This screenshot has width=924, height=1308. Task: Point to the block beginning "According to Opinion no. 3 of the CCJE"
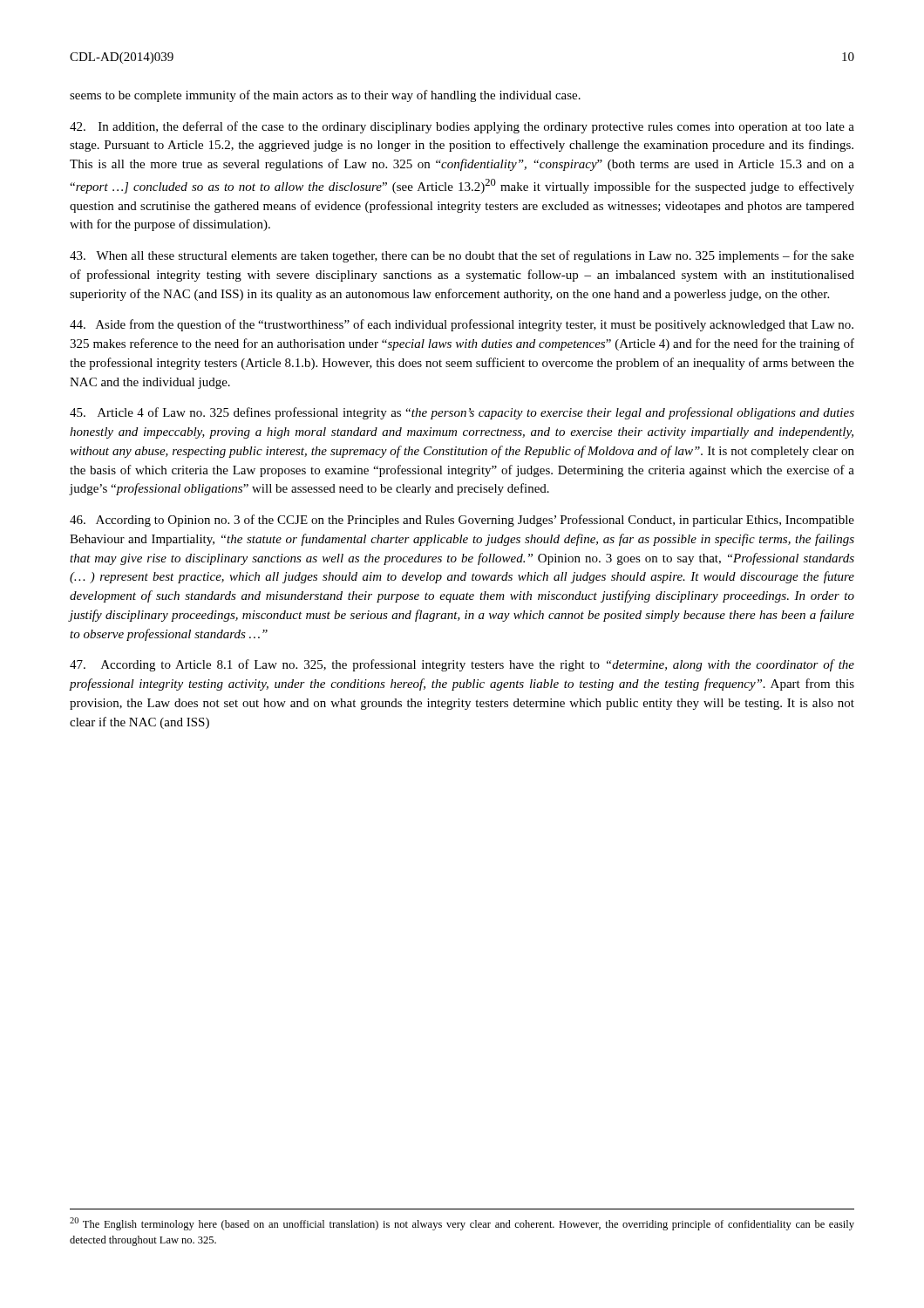point(462,577)
